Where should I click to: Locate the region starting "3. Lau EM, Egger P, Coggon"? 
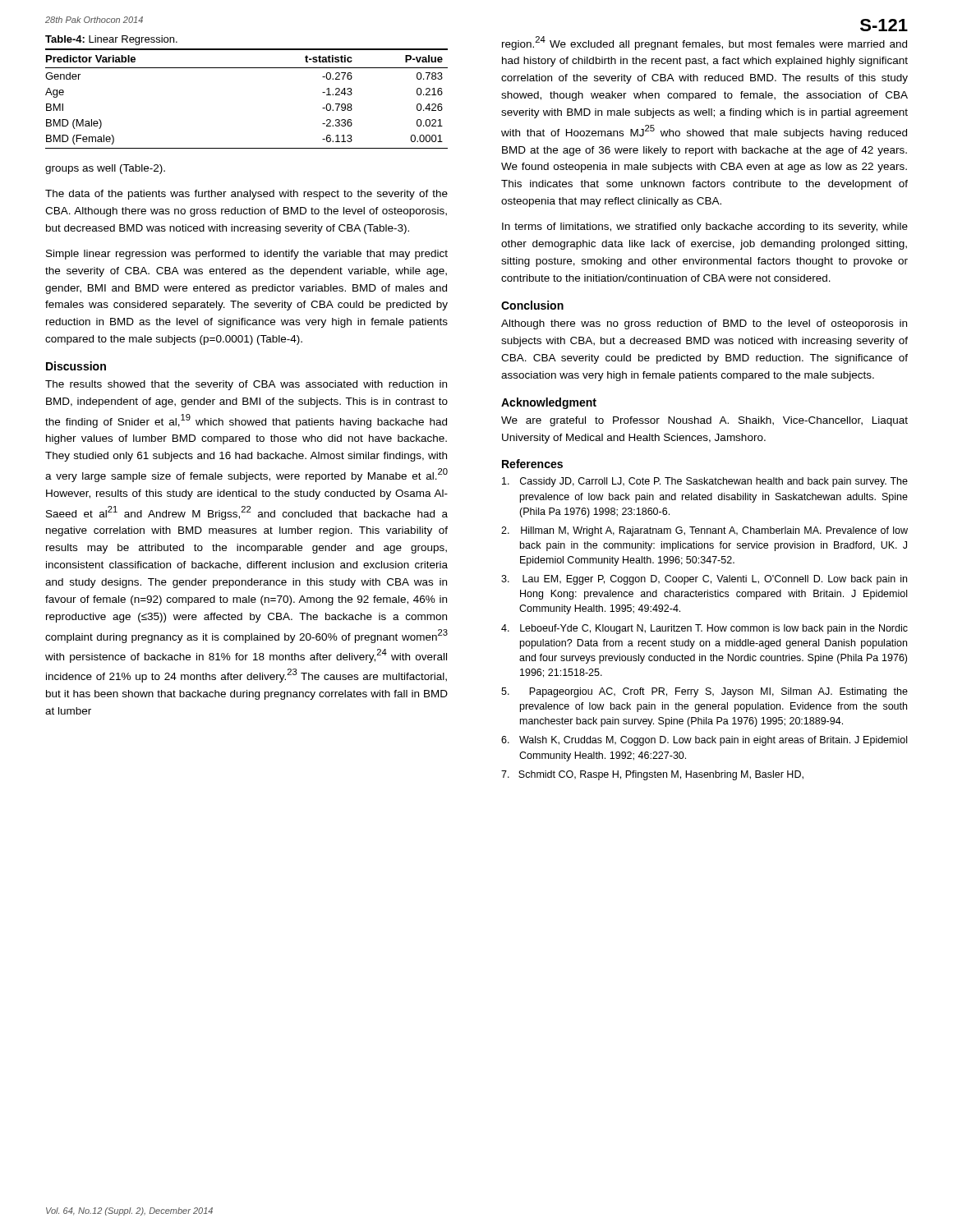point(705,594)
